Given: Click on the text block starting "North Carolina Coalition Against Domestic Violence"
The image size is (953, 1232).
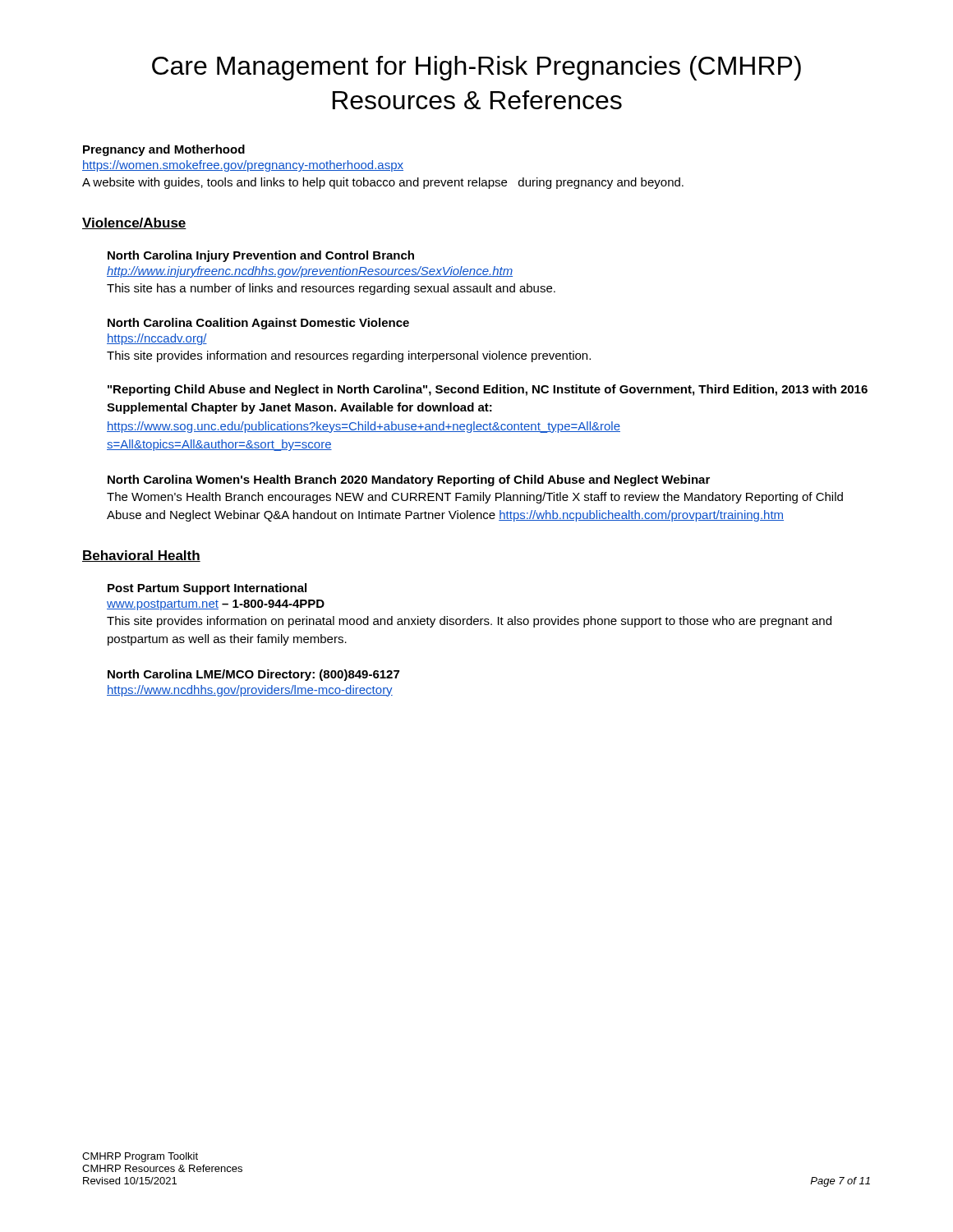Looking at the screenshot, I should click(258, 323).
